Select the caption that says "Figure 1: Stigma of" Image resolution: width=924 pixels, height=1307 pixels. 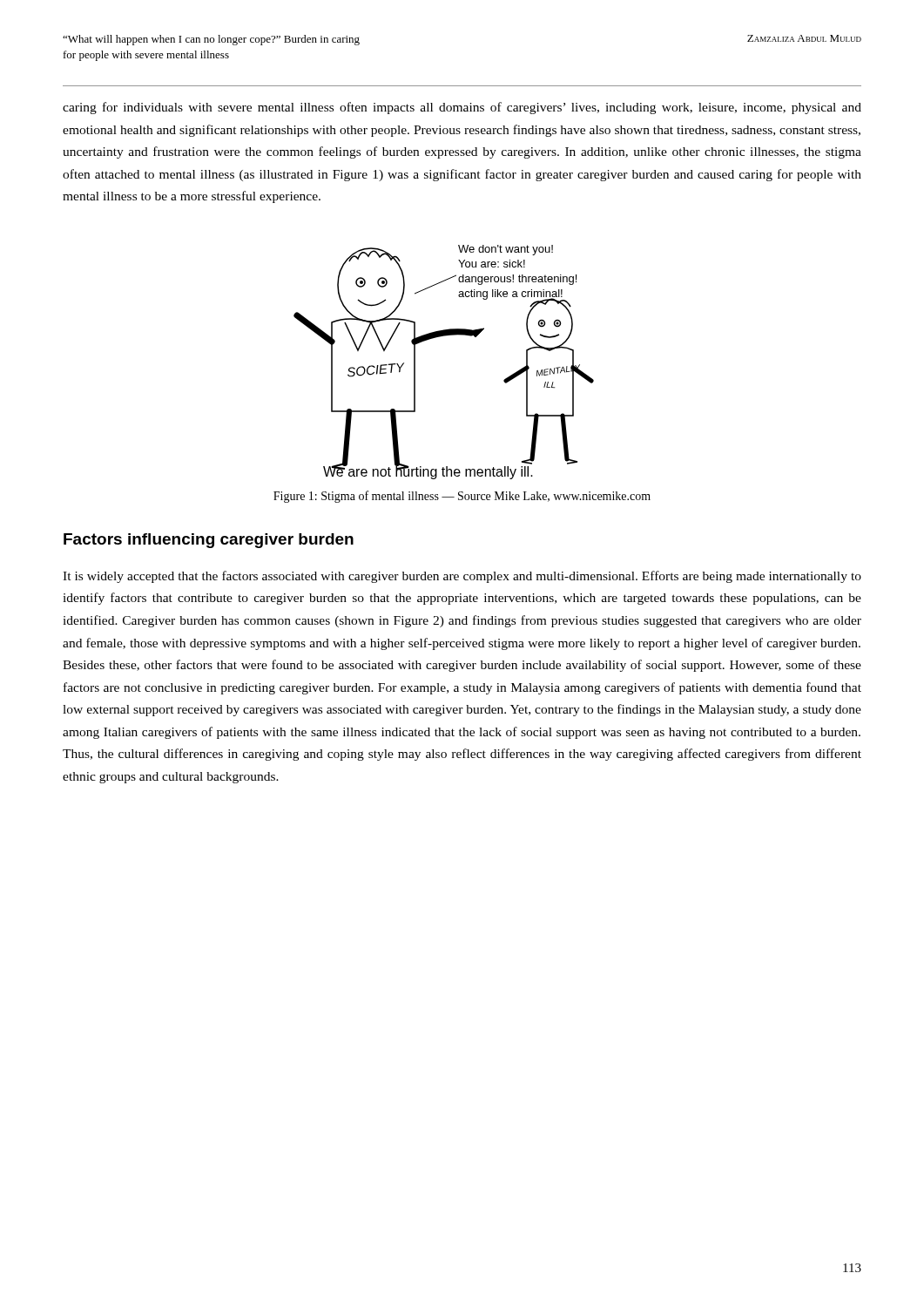click(462, 496)
